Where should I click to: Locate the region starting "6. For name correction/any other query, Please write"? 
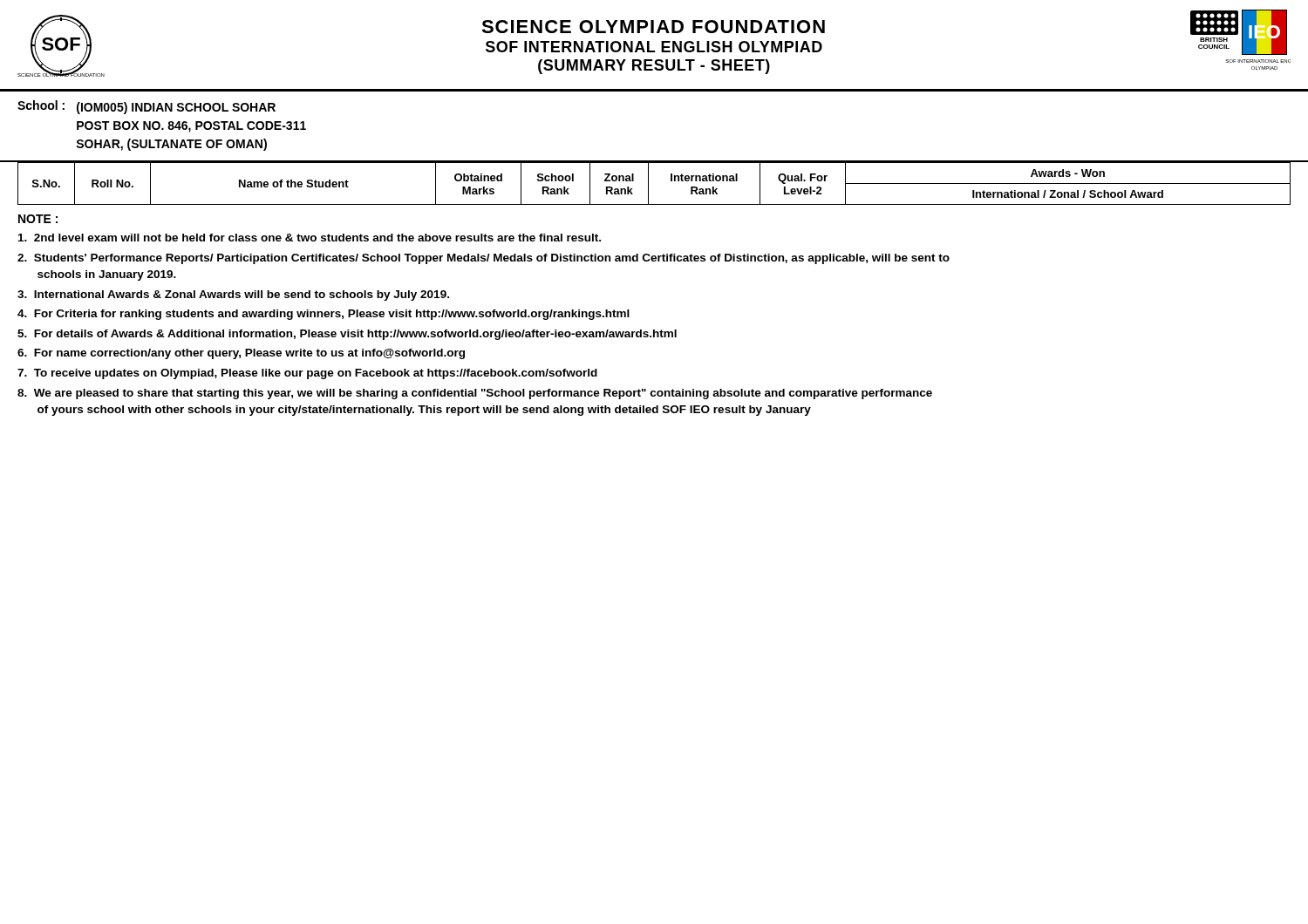[242, 353]
